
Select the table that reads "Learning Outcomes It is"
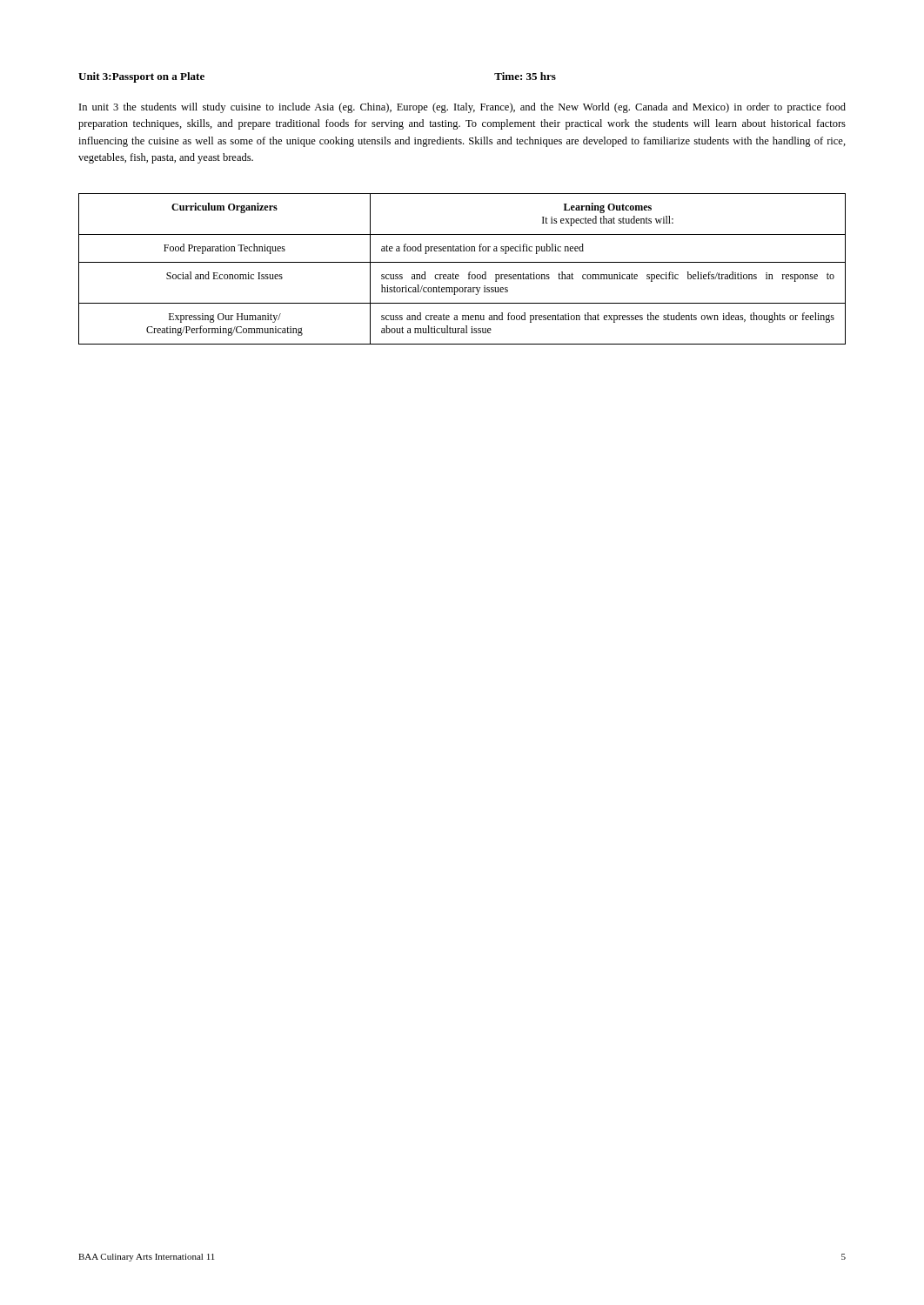[462, 268]
